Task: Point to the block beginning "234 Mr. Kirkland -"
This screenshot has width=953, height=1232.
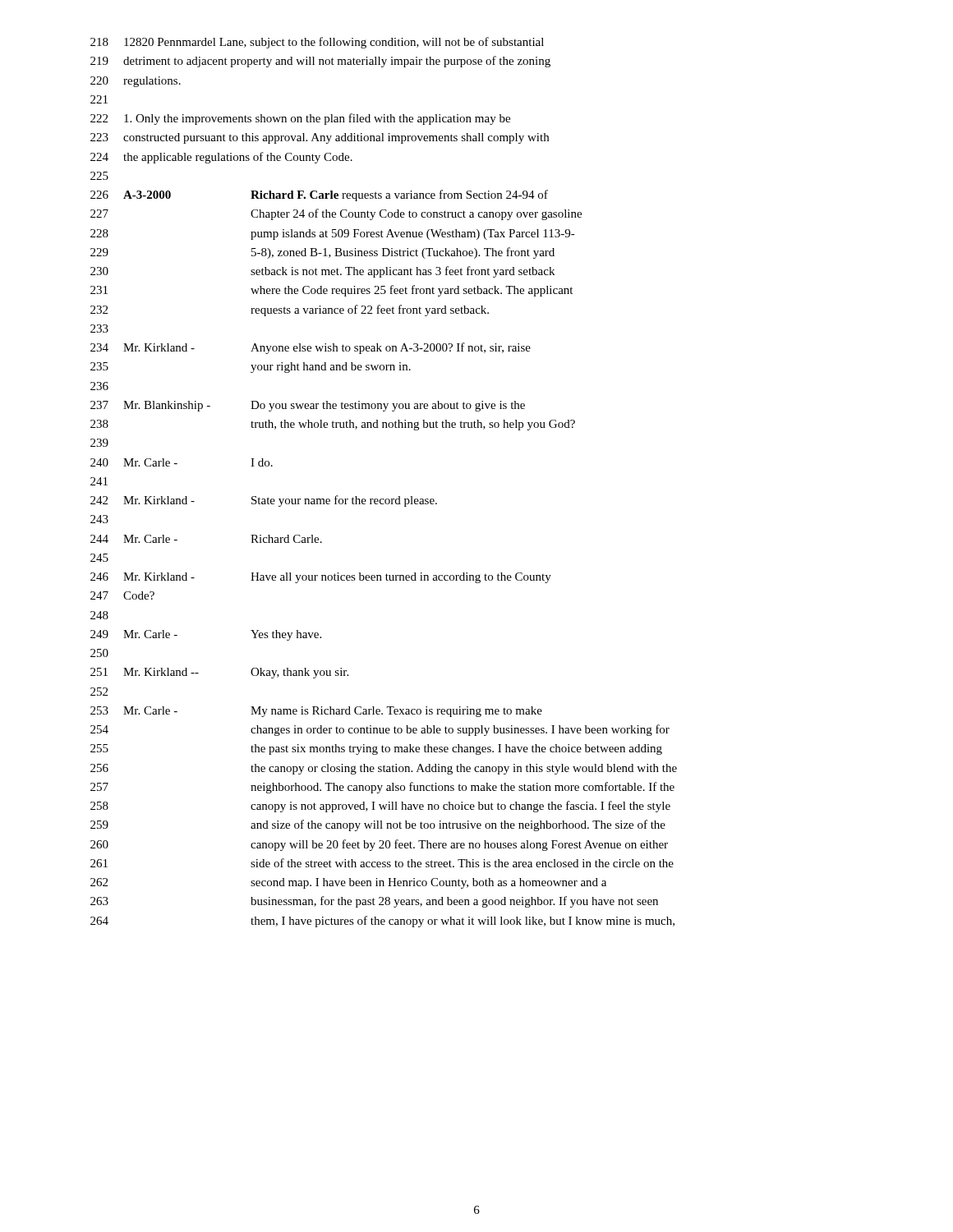Action: pyautogui.click(x=476, y=358)
